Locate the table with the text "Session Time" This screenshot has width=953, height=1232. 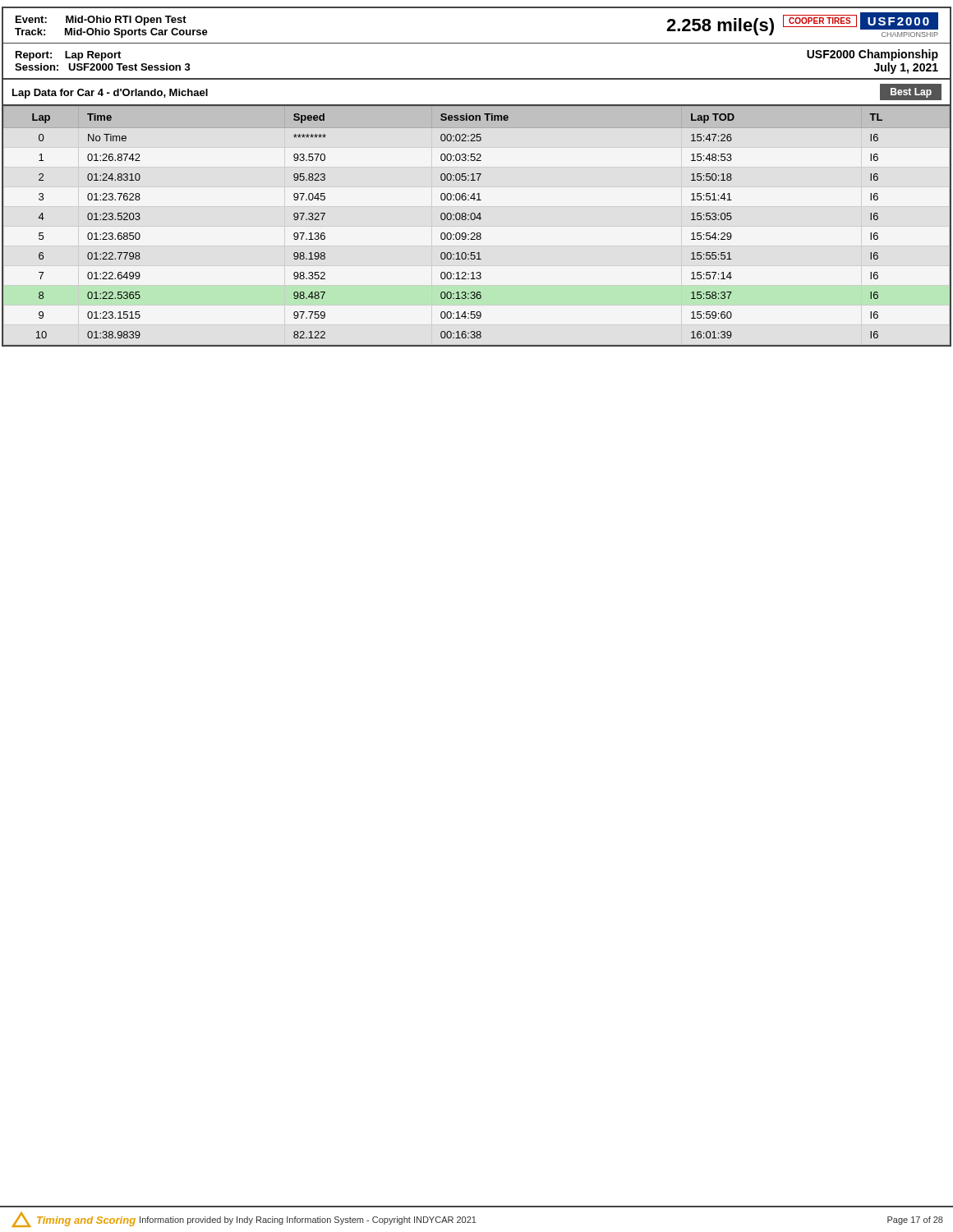[476, 226]
